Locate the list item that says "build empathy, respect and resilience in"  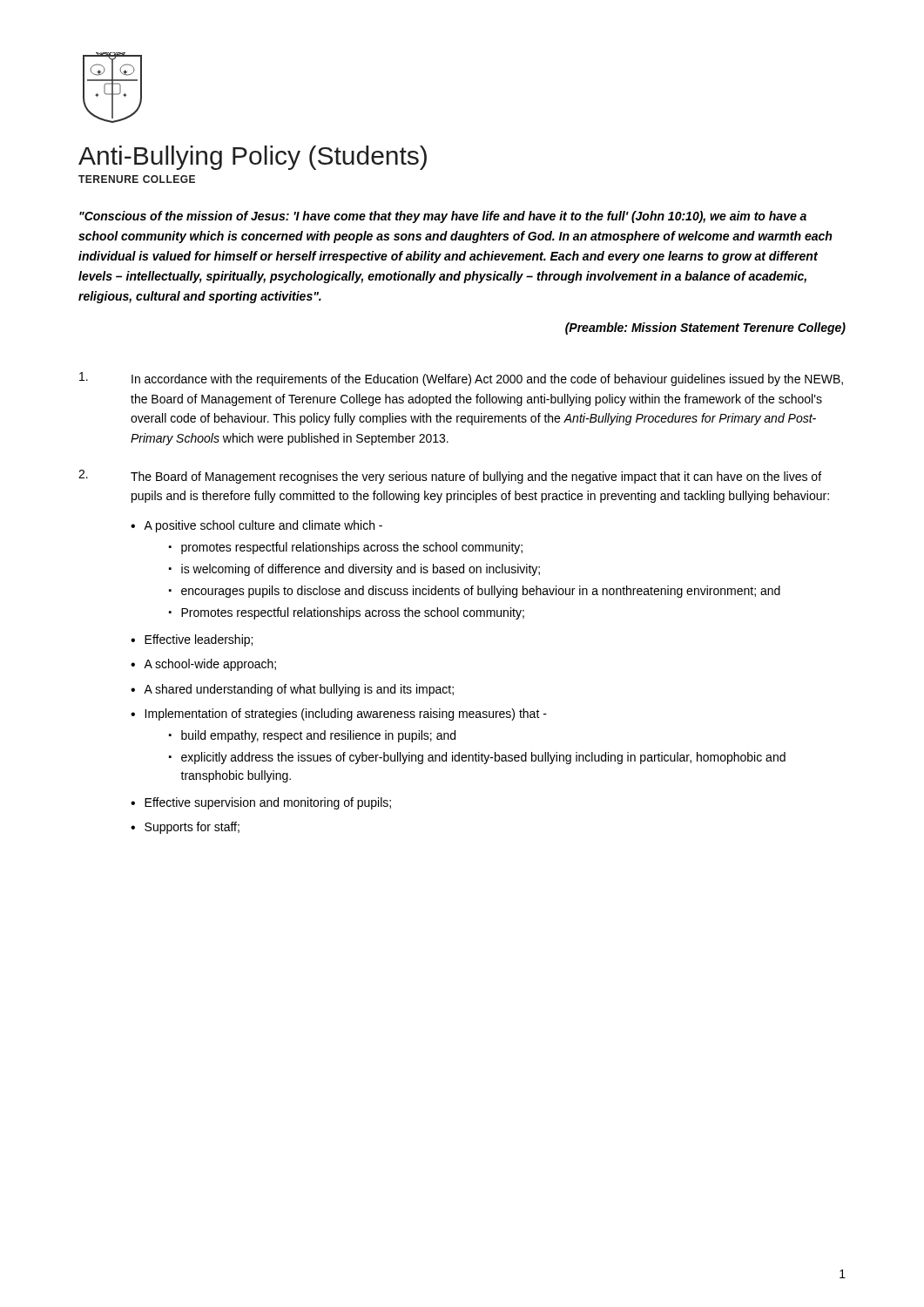[x=319, y=735]
